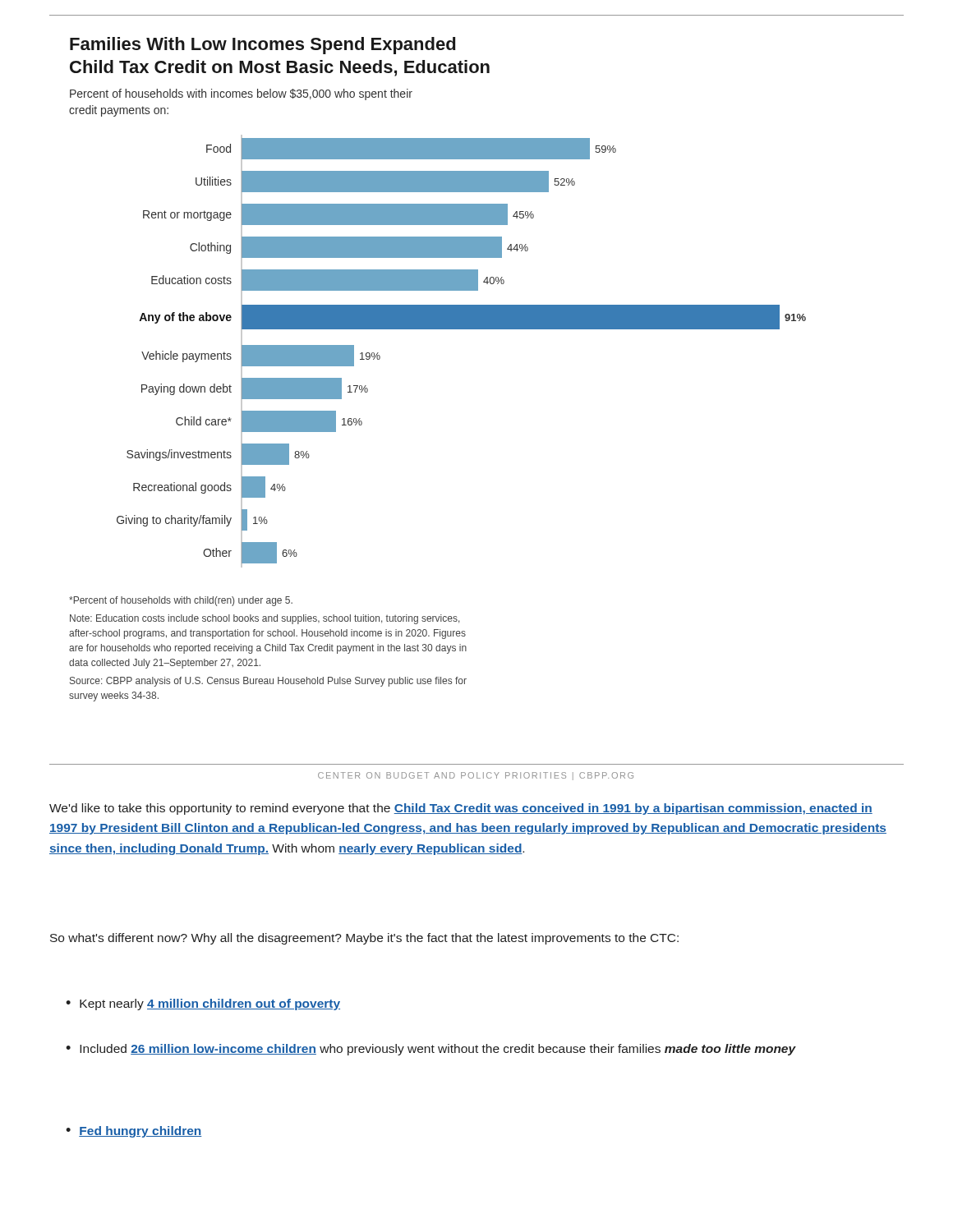Click on the passage starting "Source: CBPP analysis of"
953x1232 pixels.
[268, 688]
